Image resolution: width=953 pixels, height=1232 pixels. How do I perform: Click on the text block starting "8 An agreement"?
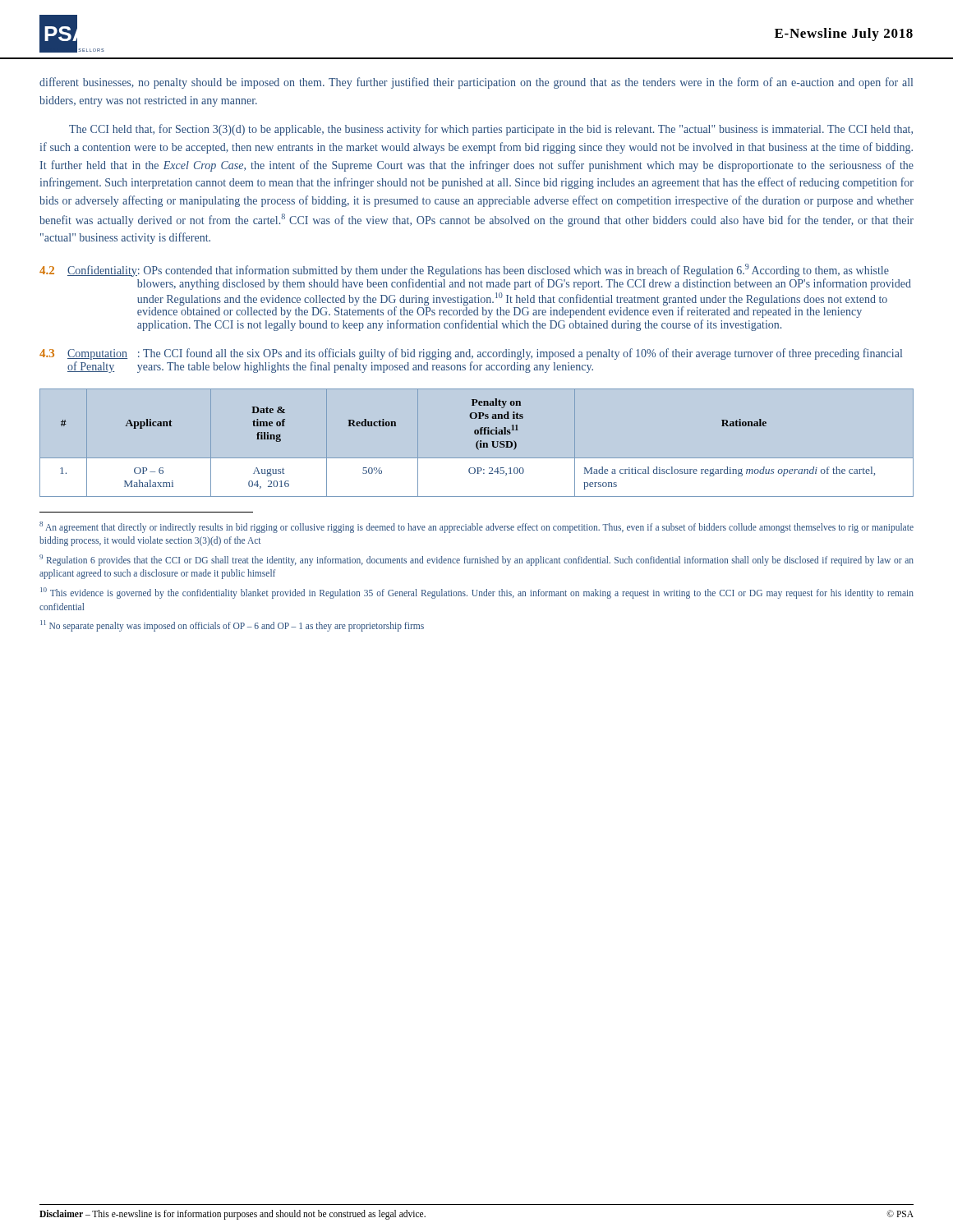click(476, 533)
